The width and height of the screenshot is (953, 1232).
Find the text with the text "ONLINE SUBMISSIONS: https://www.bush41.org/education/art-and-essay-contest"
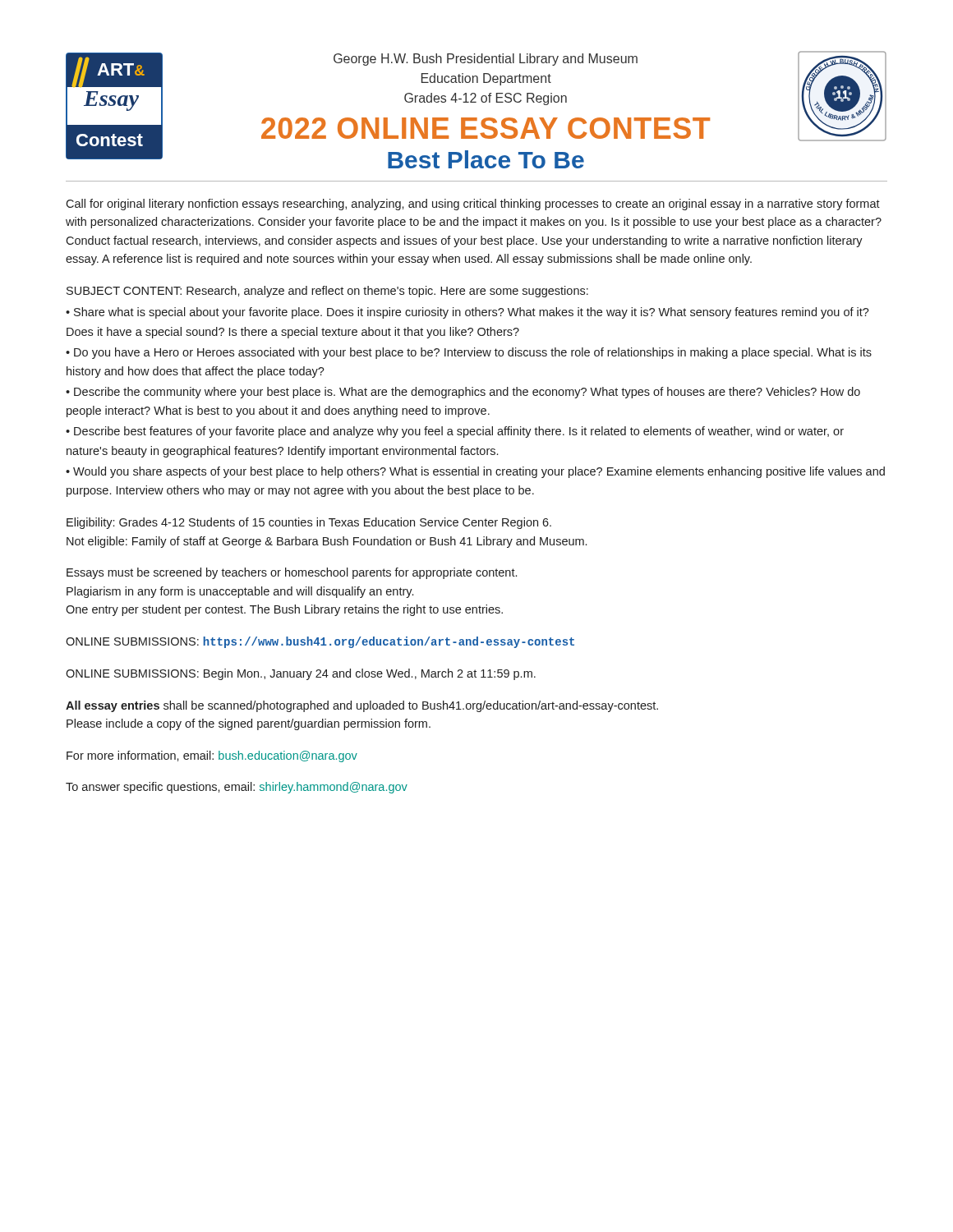[321, 642]
